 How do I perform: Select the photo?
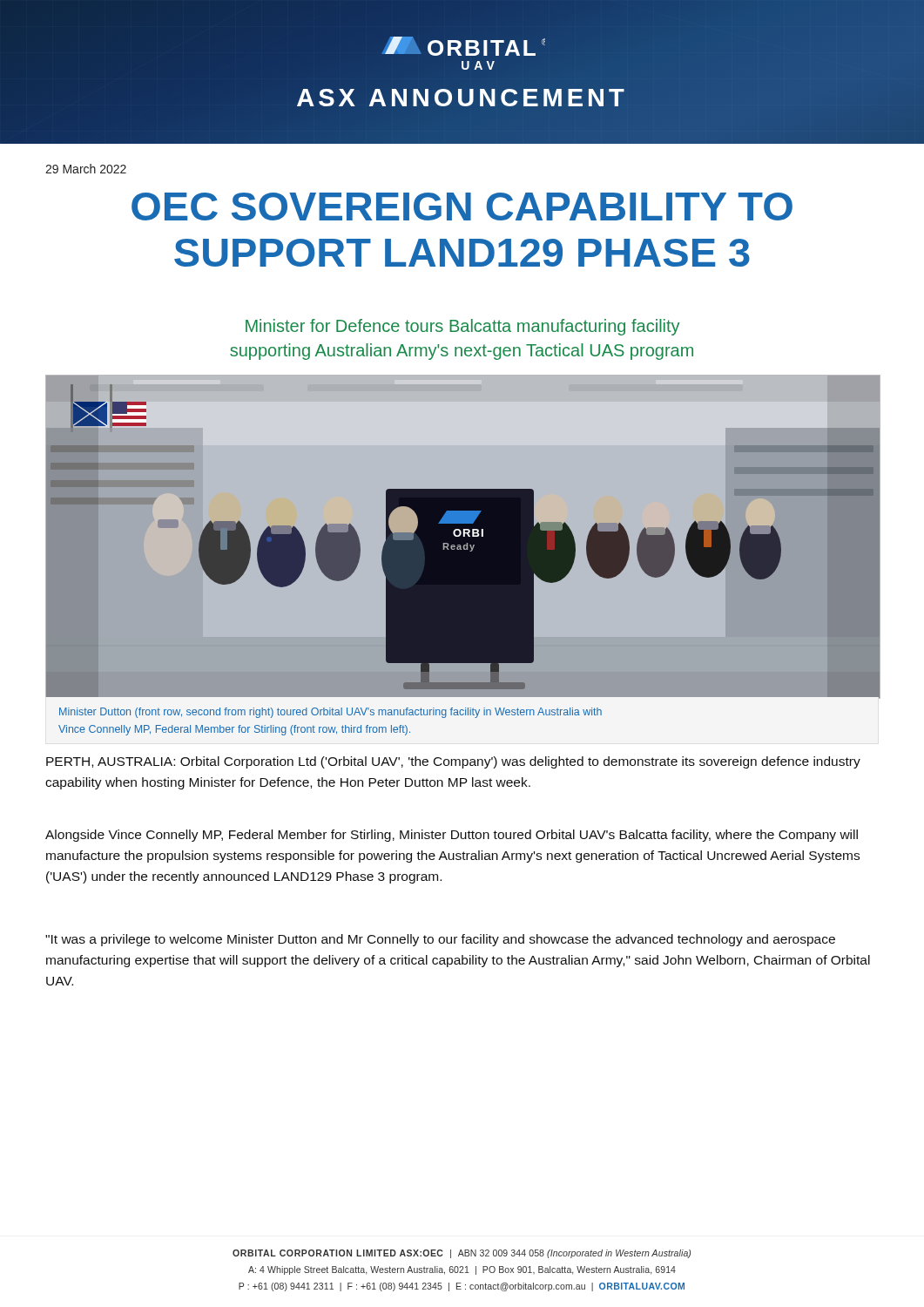point(463,537)
